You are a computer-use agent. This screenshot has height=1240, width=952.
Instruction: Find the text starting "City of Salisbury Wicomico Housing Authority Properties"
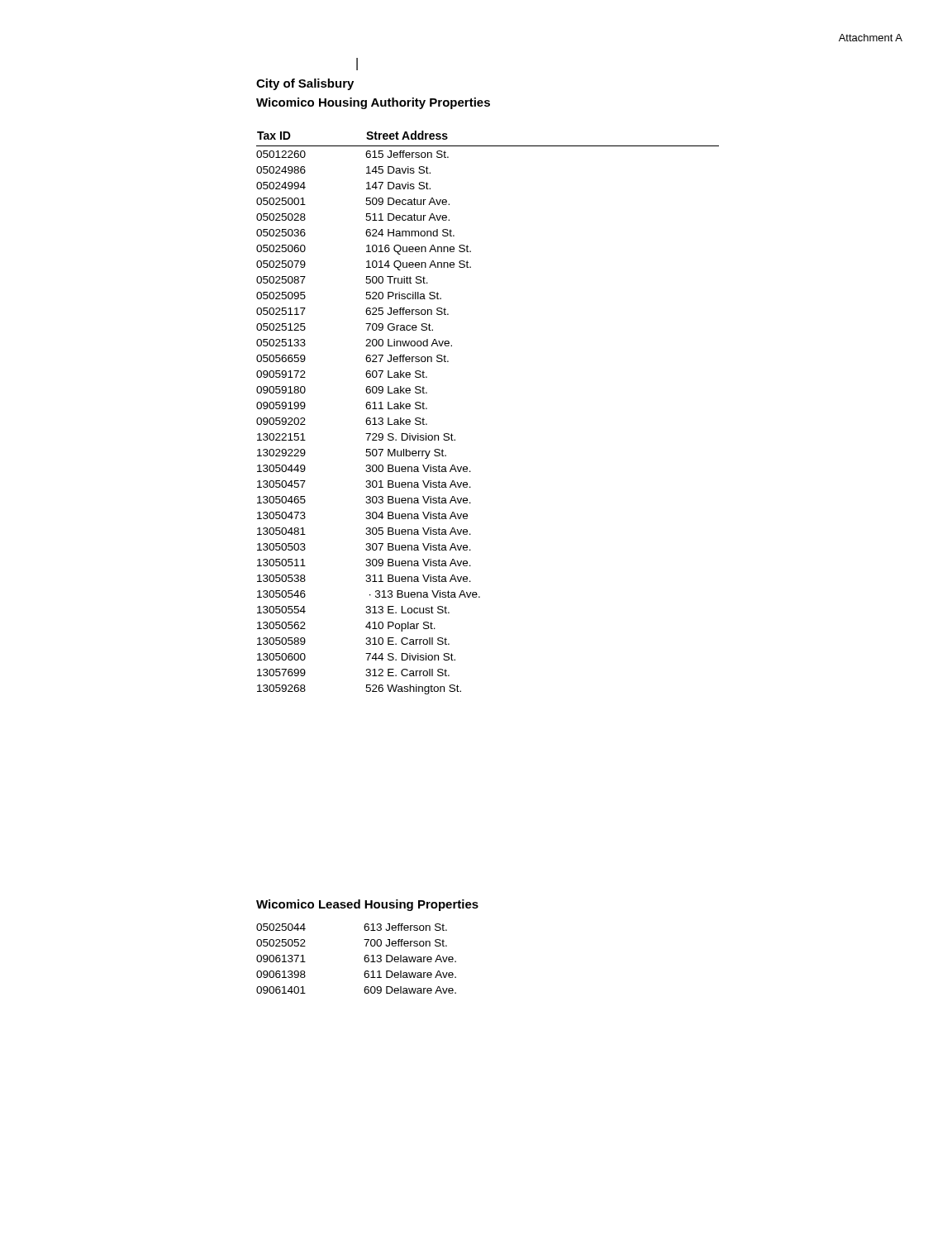point(373,93)
